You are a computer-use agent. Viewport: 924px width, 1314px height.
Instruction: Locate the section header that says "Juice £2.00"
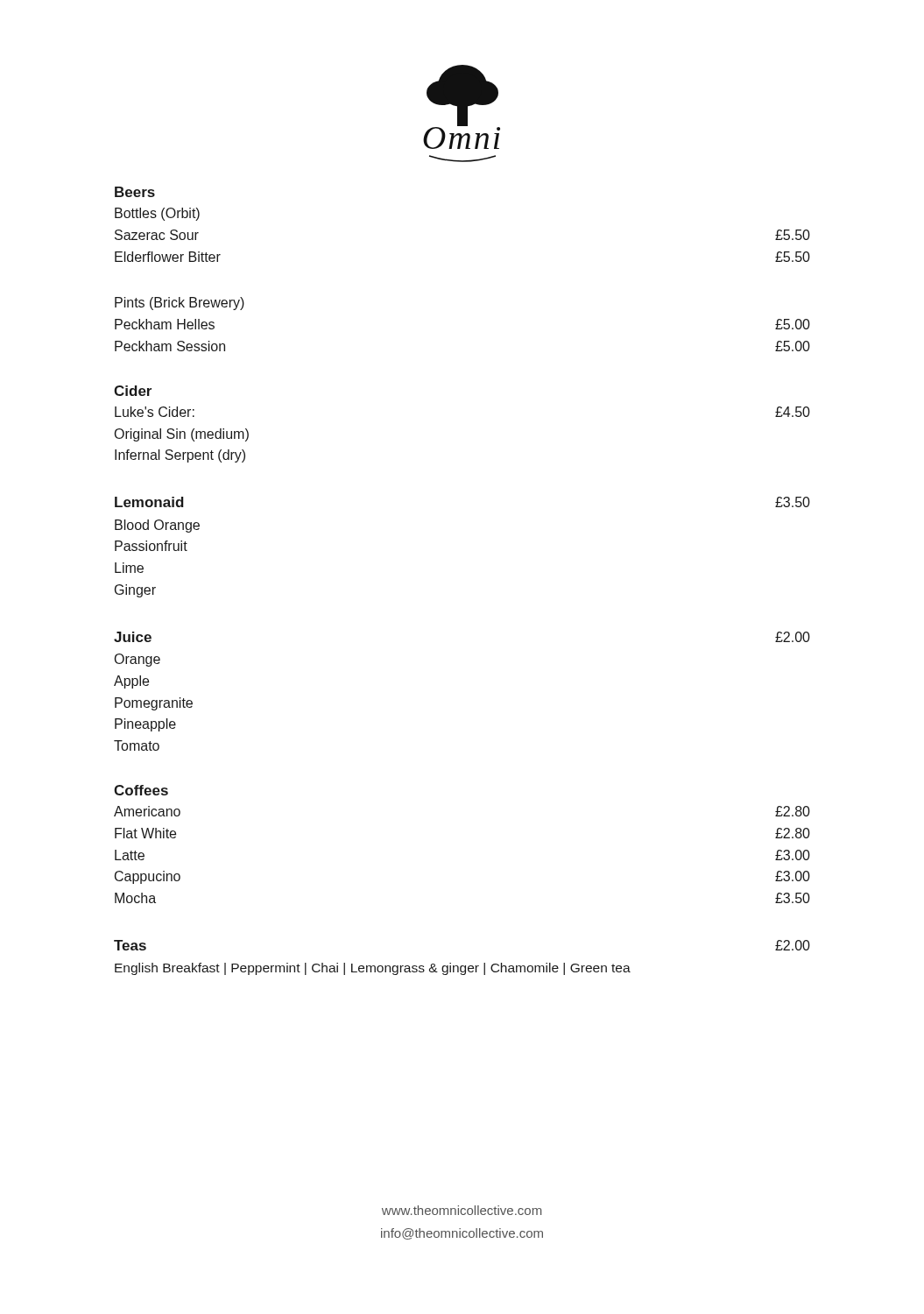134,636
